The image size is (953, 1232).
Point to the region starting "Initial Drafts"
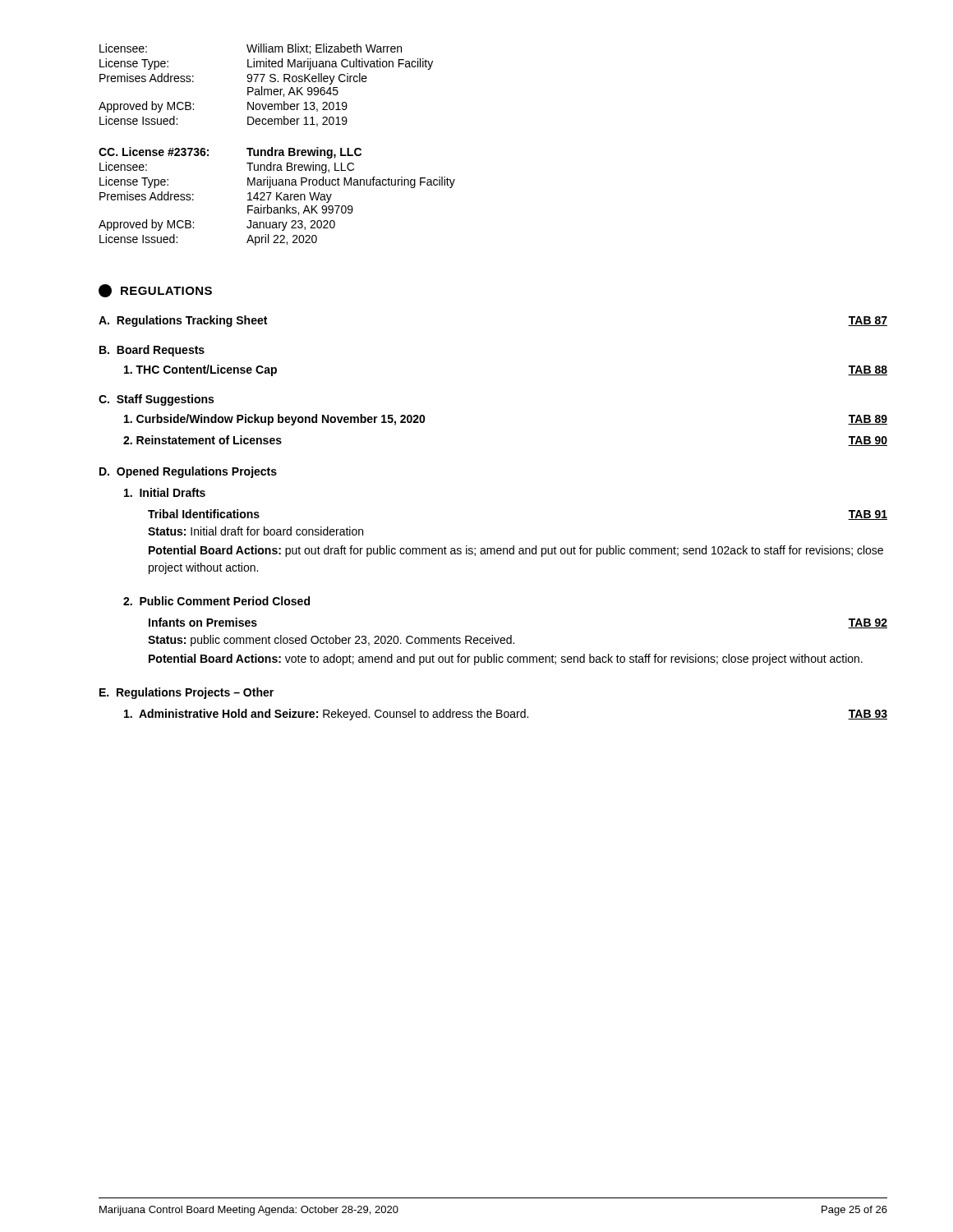click(x=164, y=493)
